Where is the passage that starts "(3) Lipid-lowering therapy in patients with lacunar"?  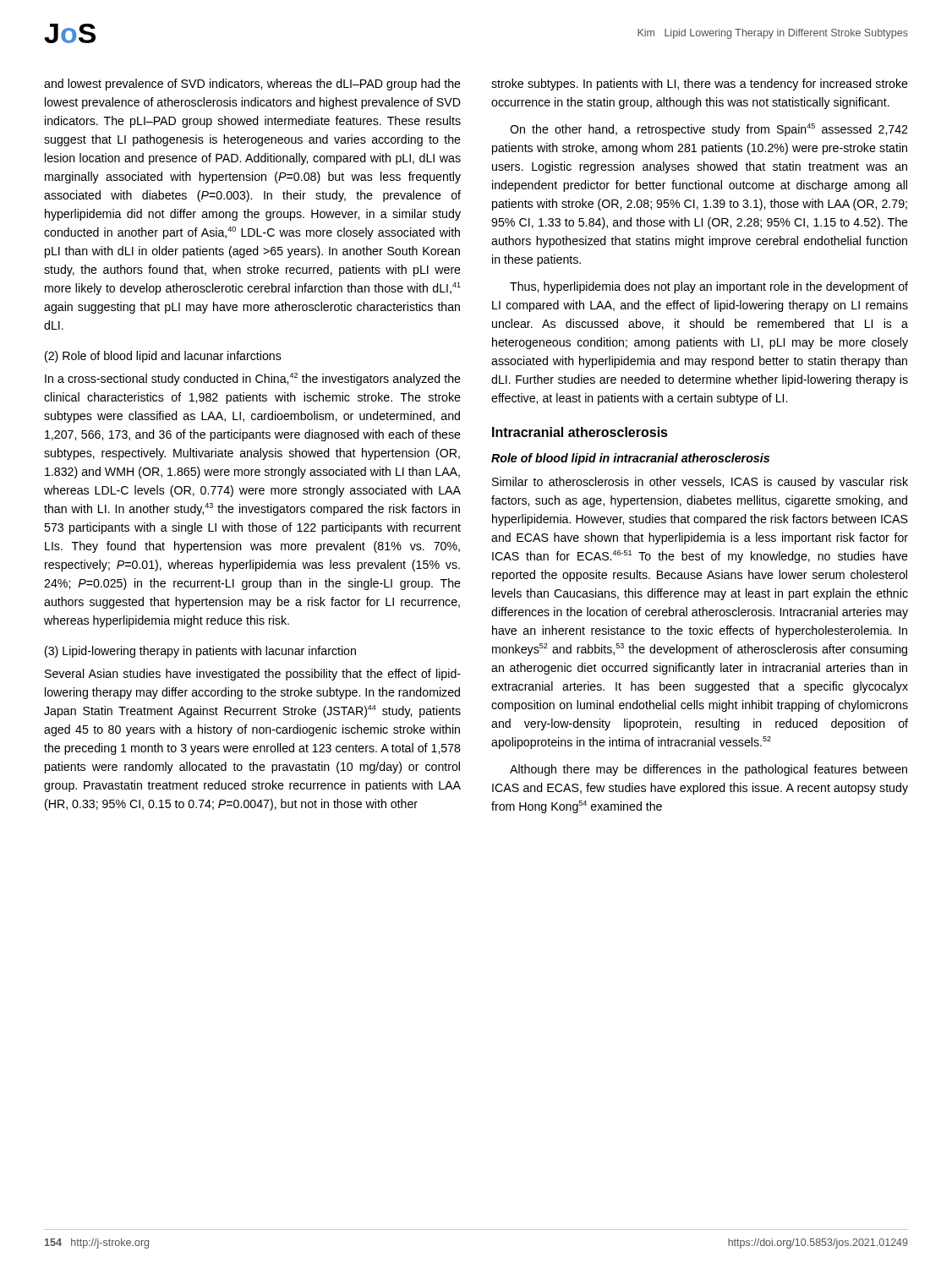coord(252,651)
